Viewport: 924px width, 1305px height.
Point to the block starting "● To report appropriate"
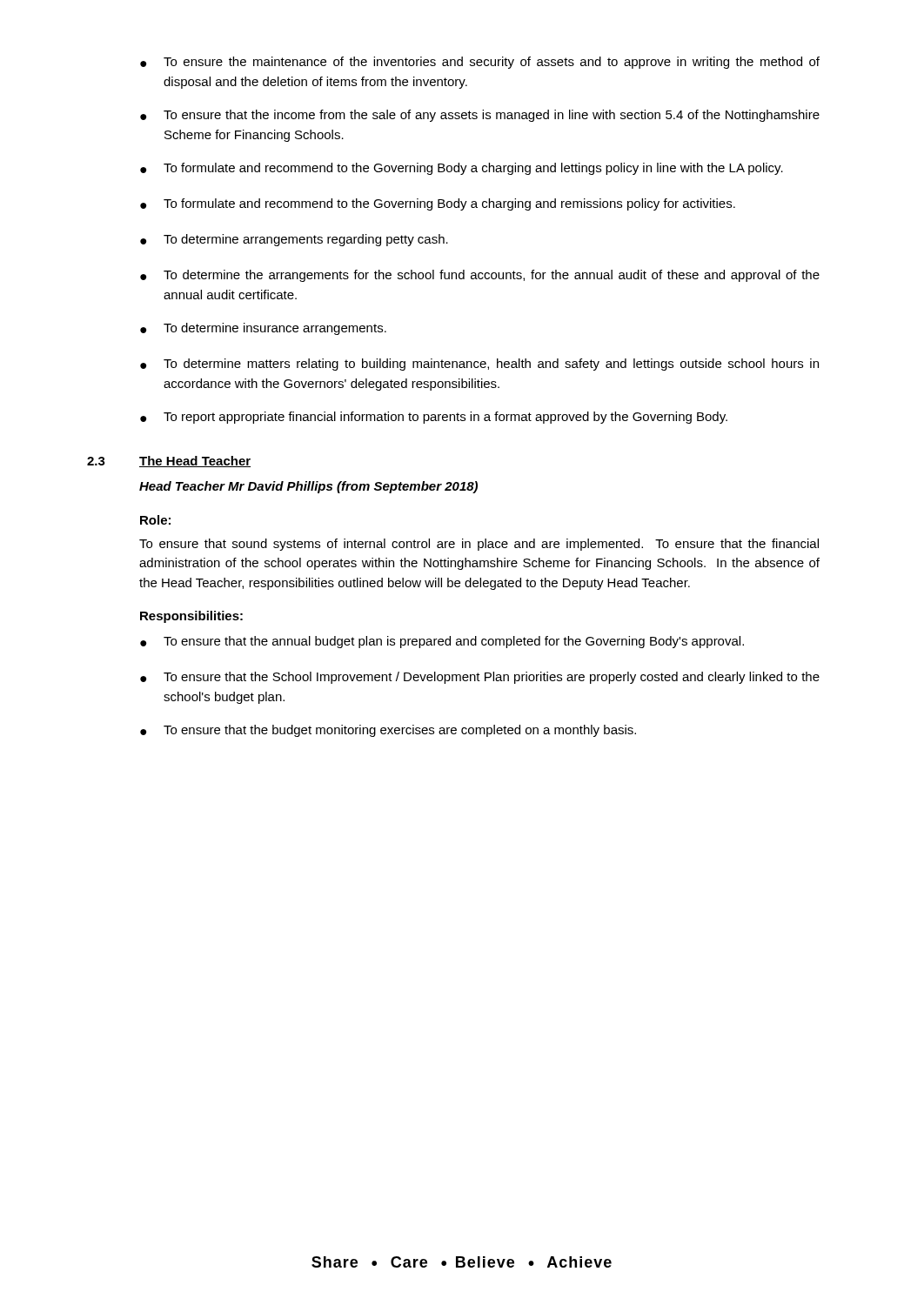tap(479, 418)
